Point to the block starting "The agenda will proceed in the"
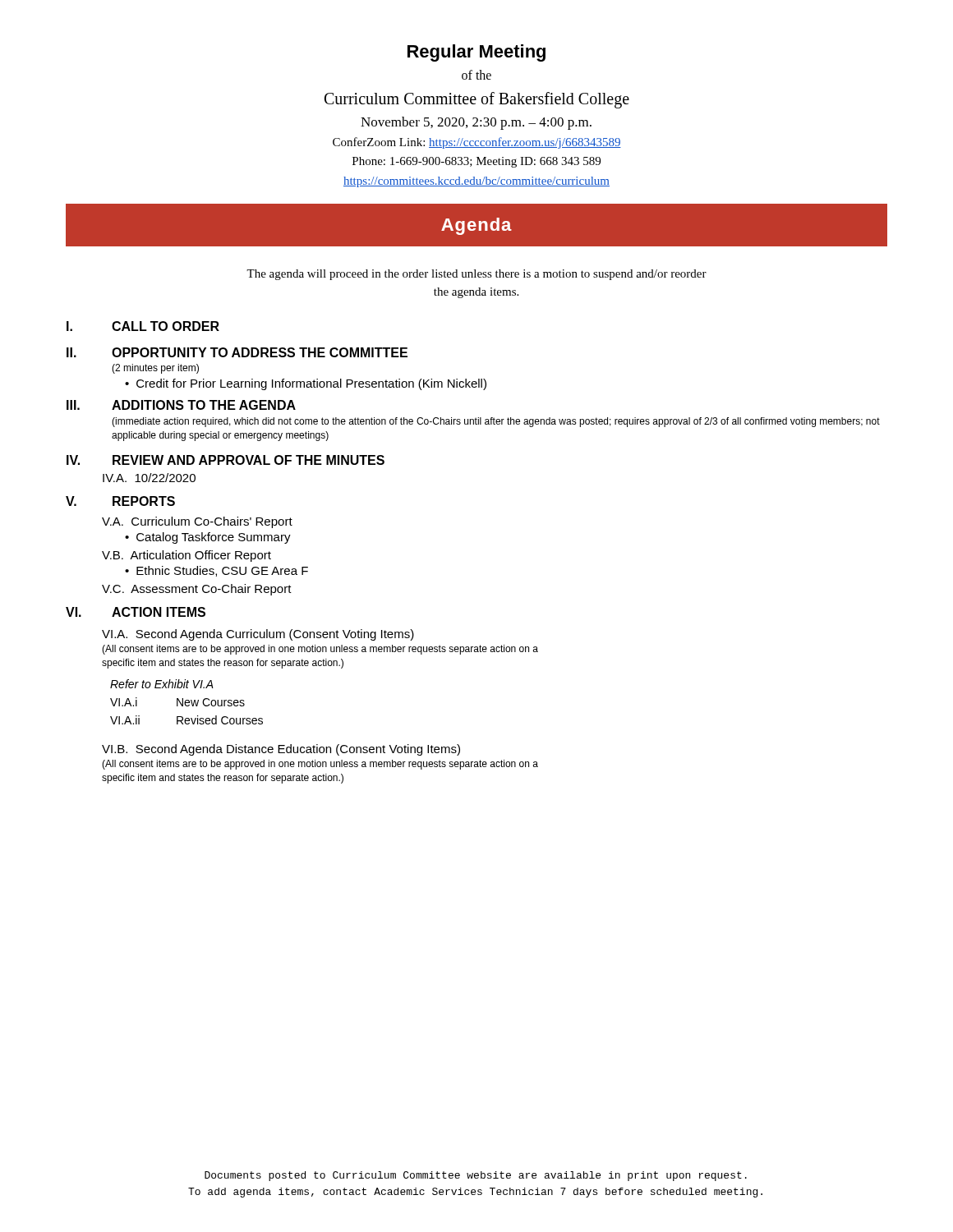Screen dimensions: 1232x953 pyautogui.click(x=476, y=283)
